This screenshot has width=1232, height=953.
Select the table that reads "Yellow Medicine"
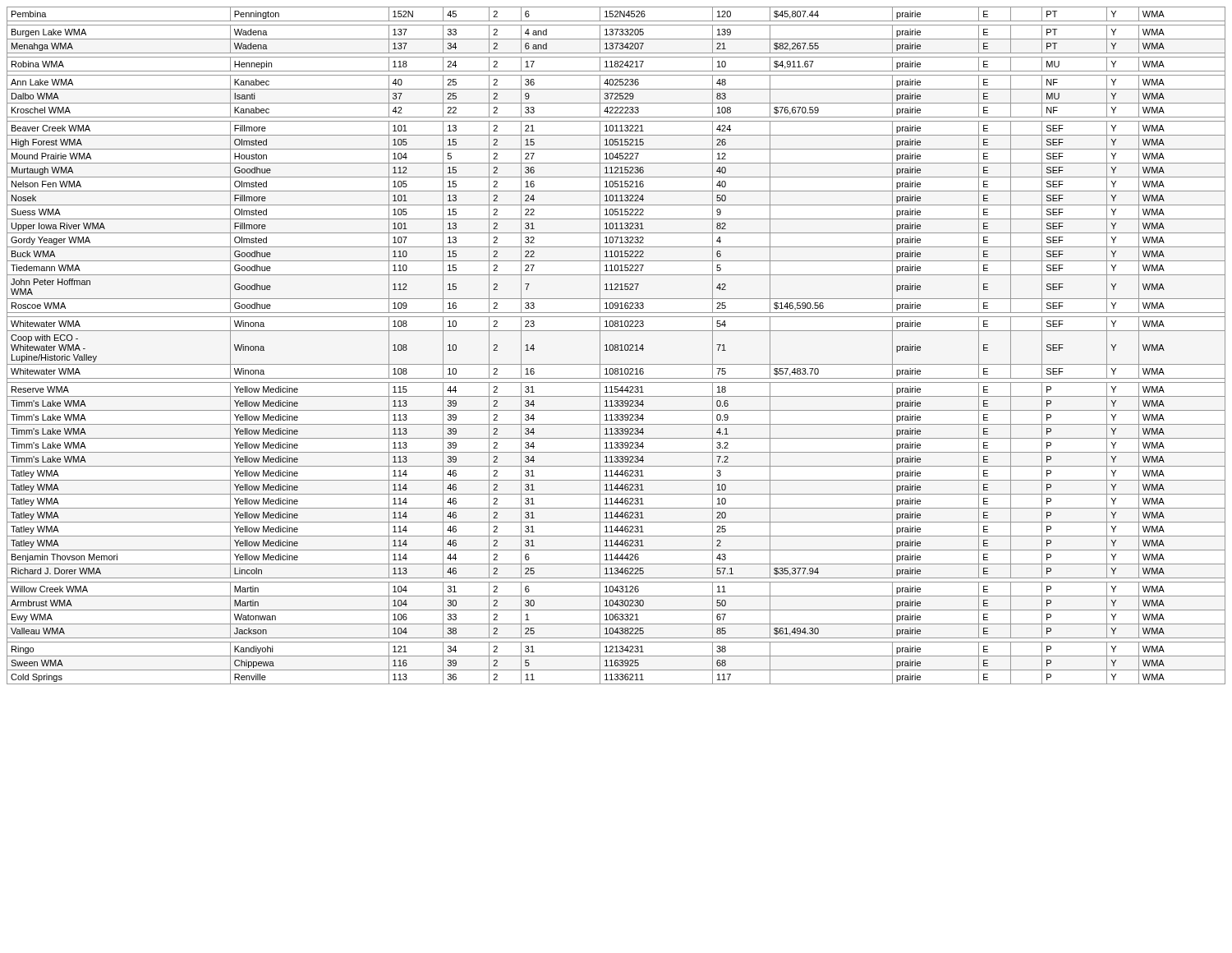616,476
